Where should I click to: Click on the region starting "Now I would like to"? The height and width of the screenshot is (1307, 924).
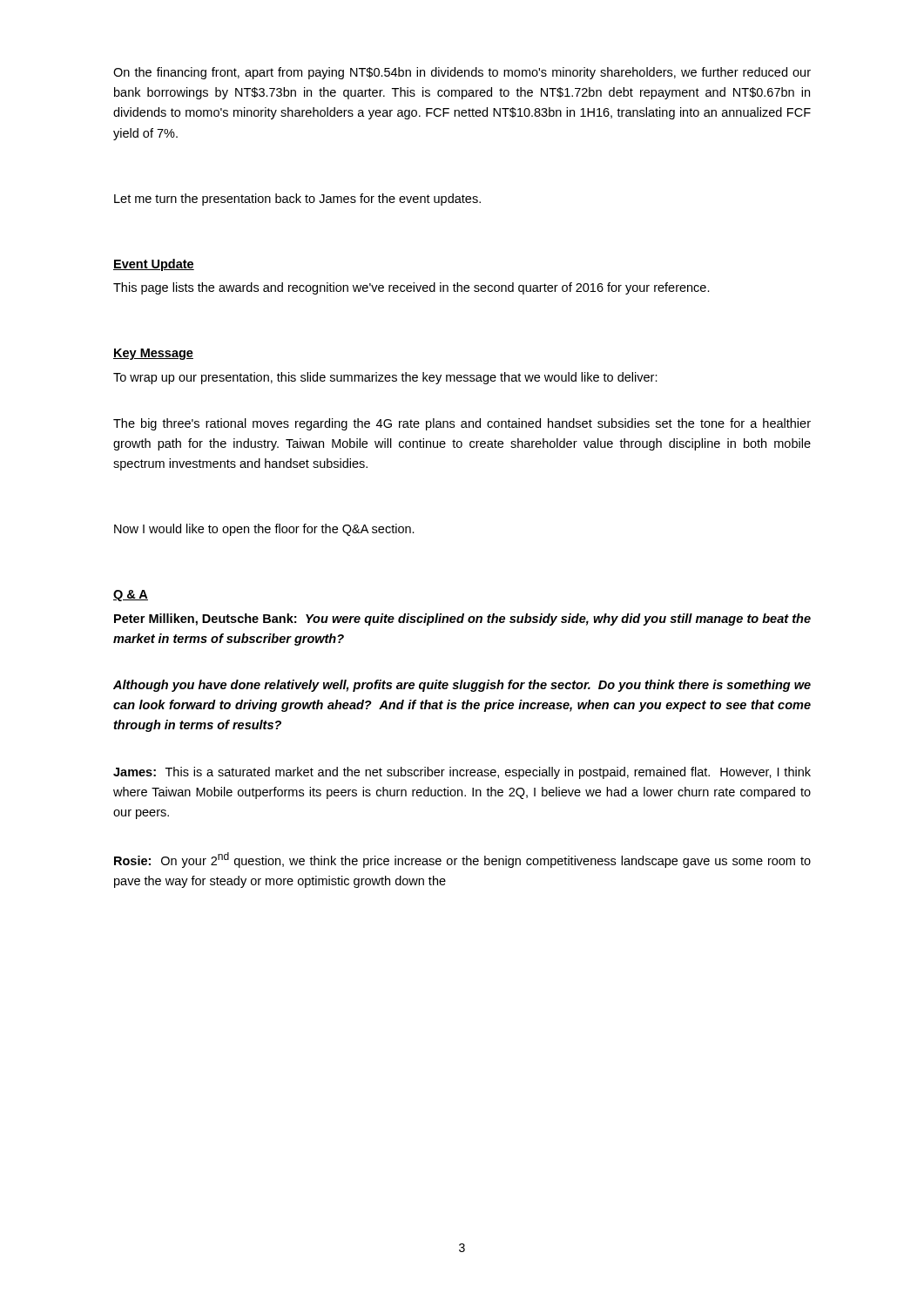(x=264, y=529)
